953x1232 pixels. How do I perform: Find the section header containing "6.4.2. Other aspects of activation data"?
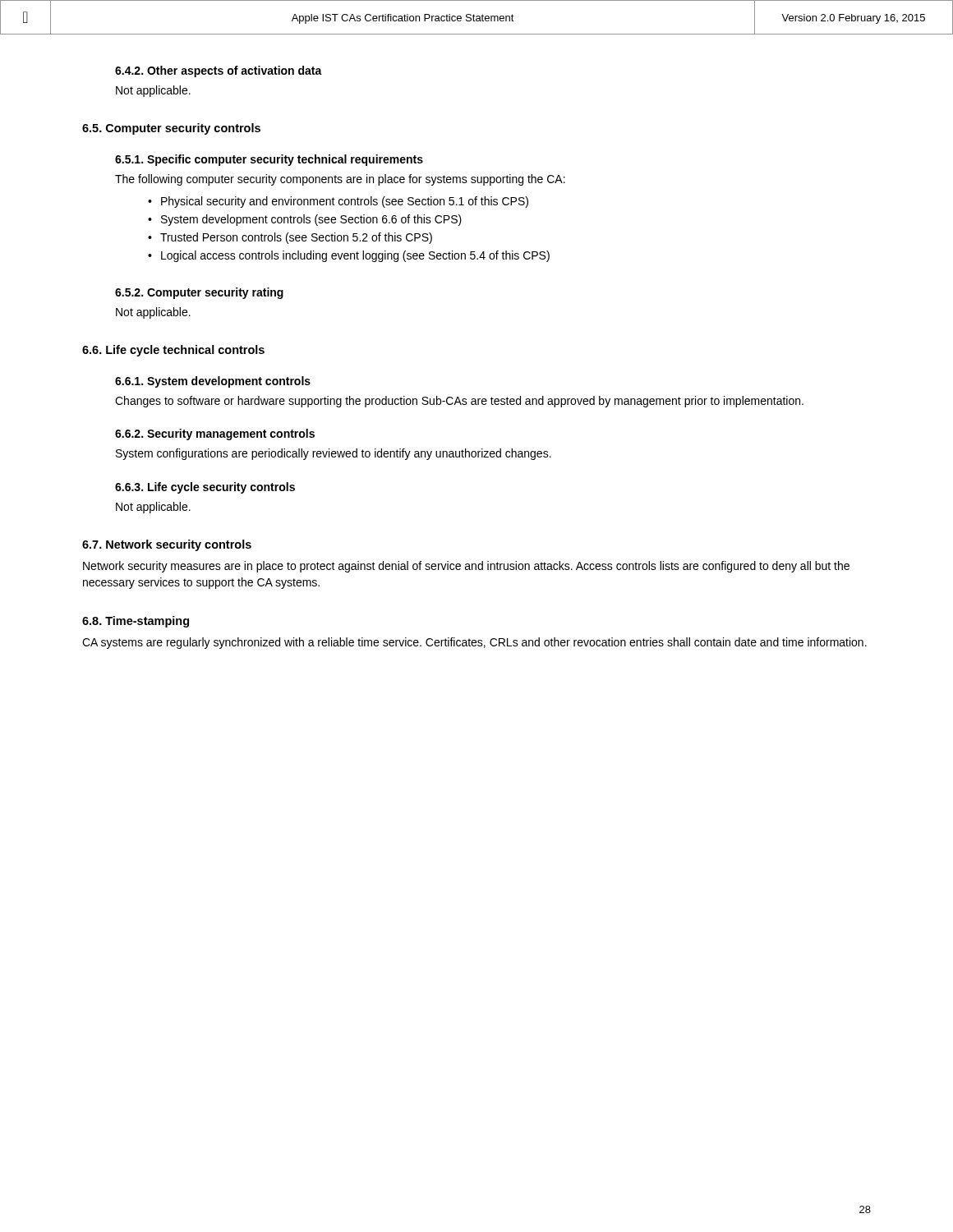click(218, 71)
